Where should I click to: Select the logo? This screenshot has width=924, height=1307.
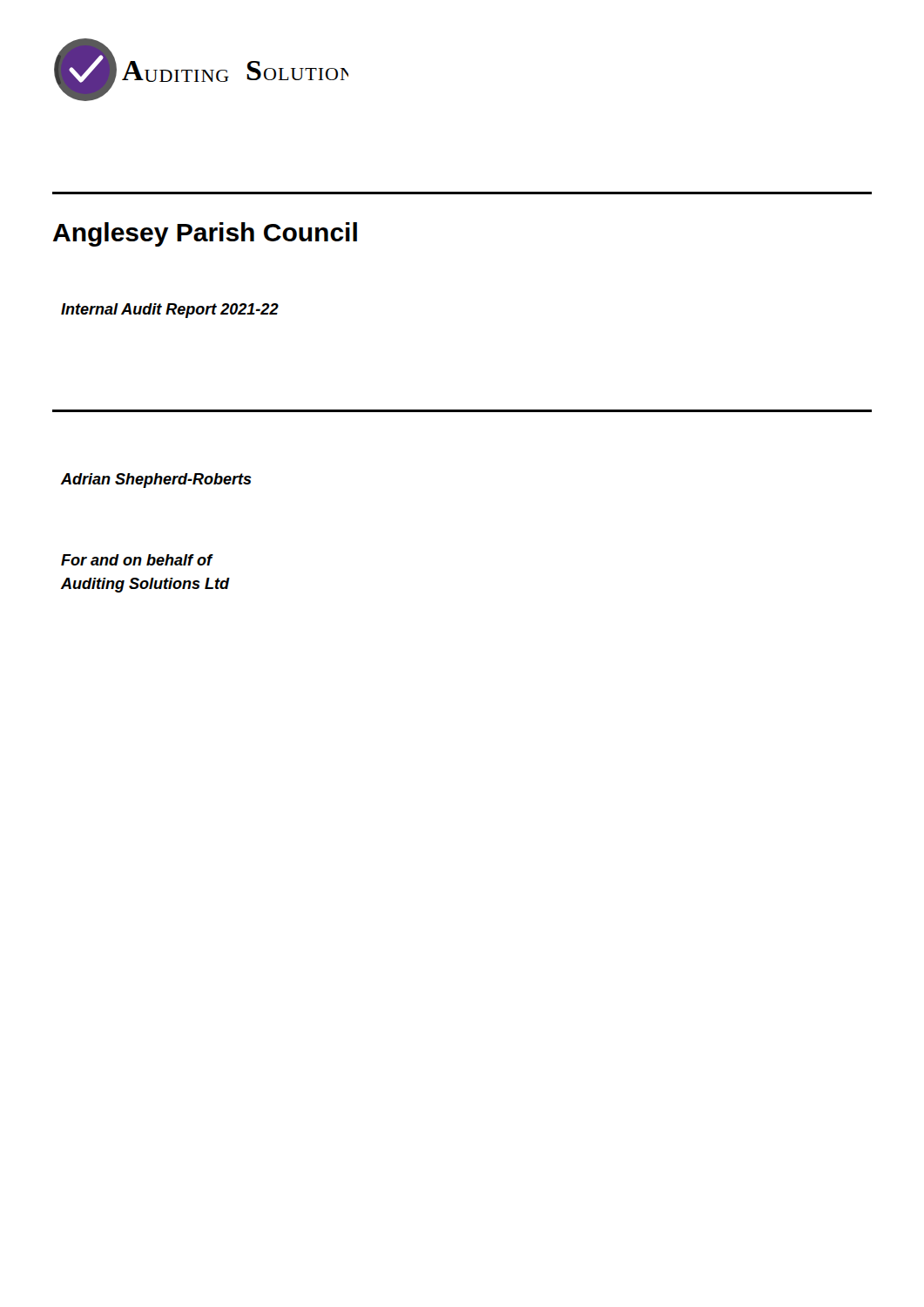point(200,70)
